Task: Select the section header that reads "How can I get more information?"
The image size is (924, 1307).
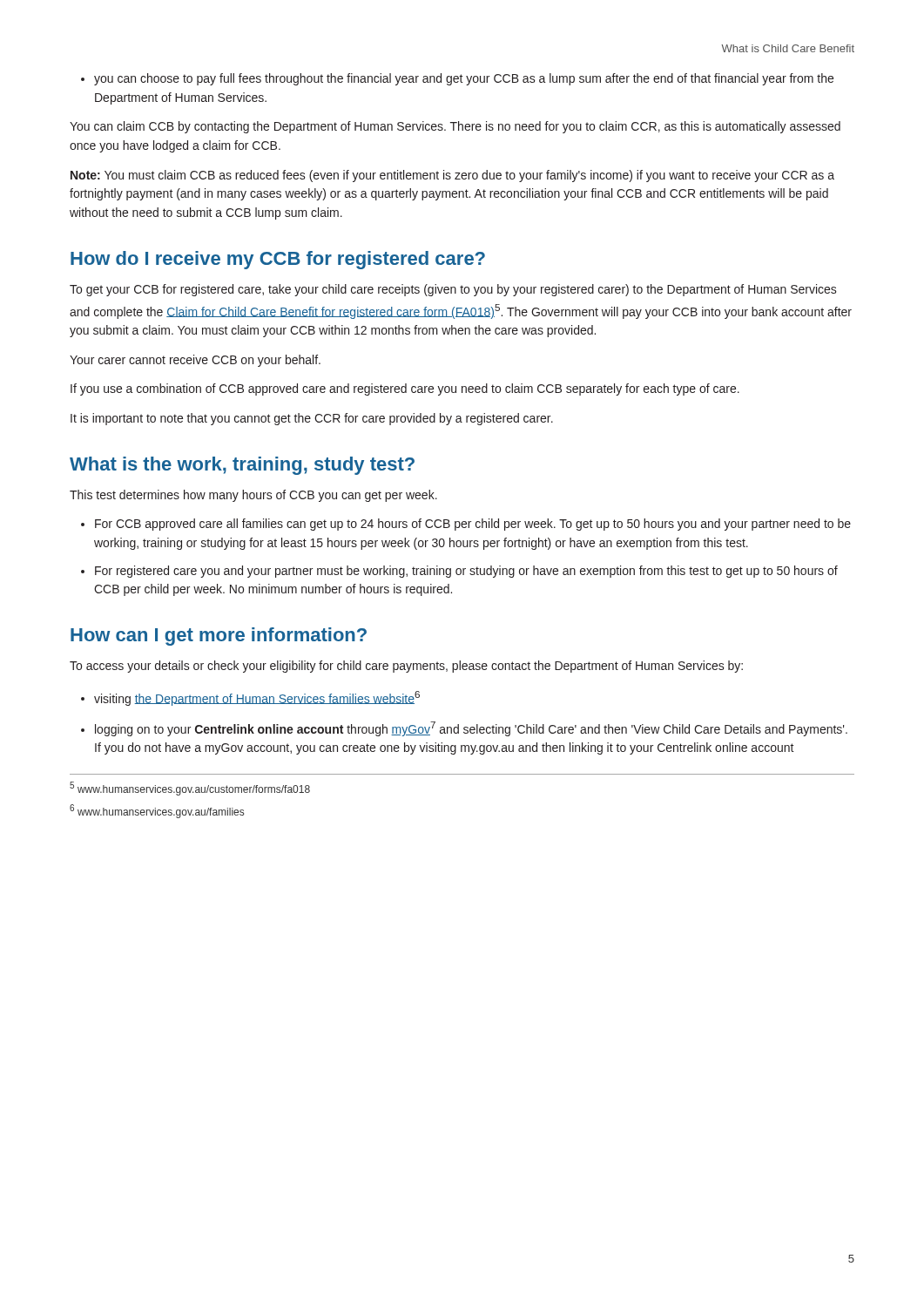Action: [219, 637]
